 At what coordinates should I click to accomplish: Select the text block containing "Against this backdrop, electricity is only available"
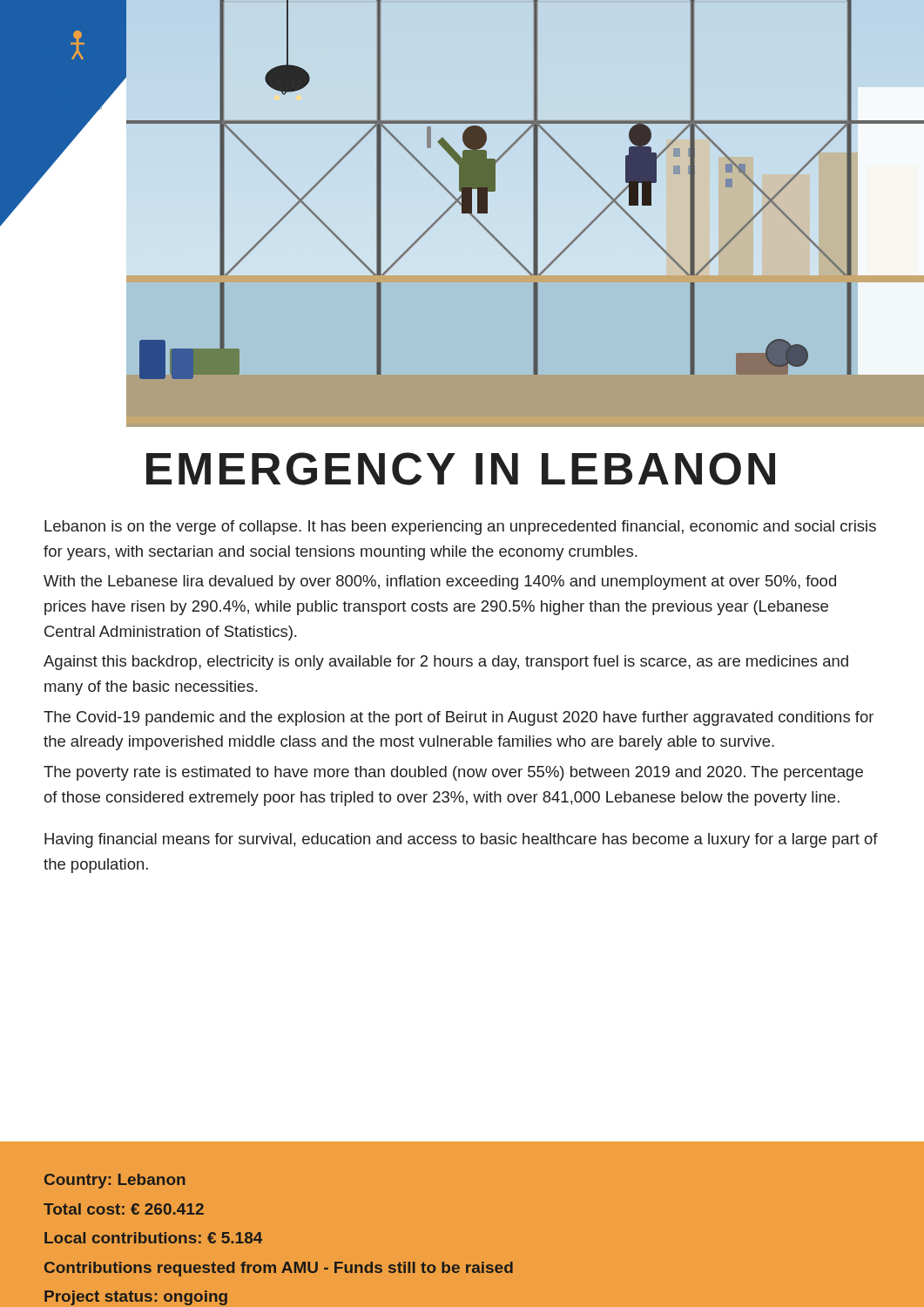462,674
